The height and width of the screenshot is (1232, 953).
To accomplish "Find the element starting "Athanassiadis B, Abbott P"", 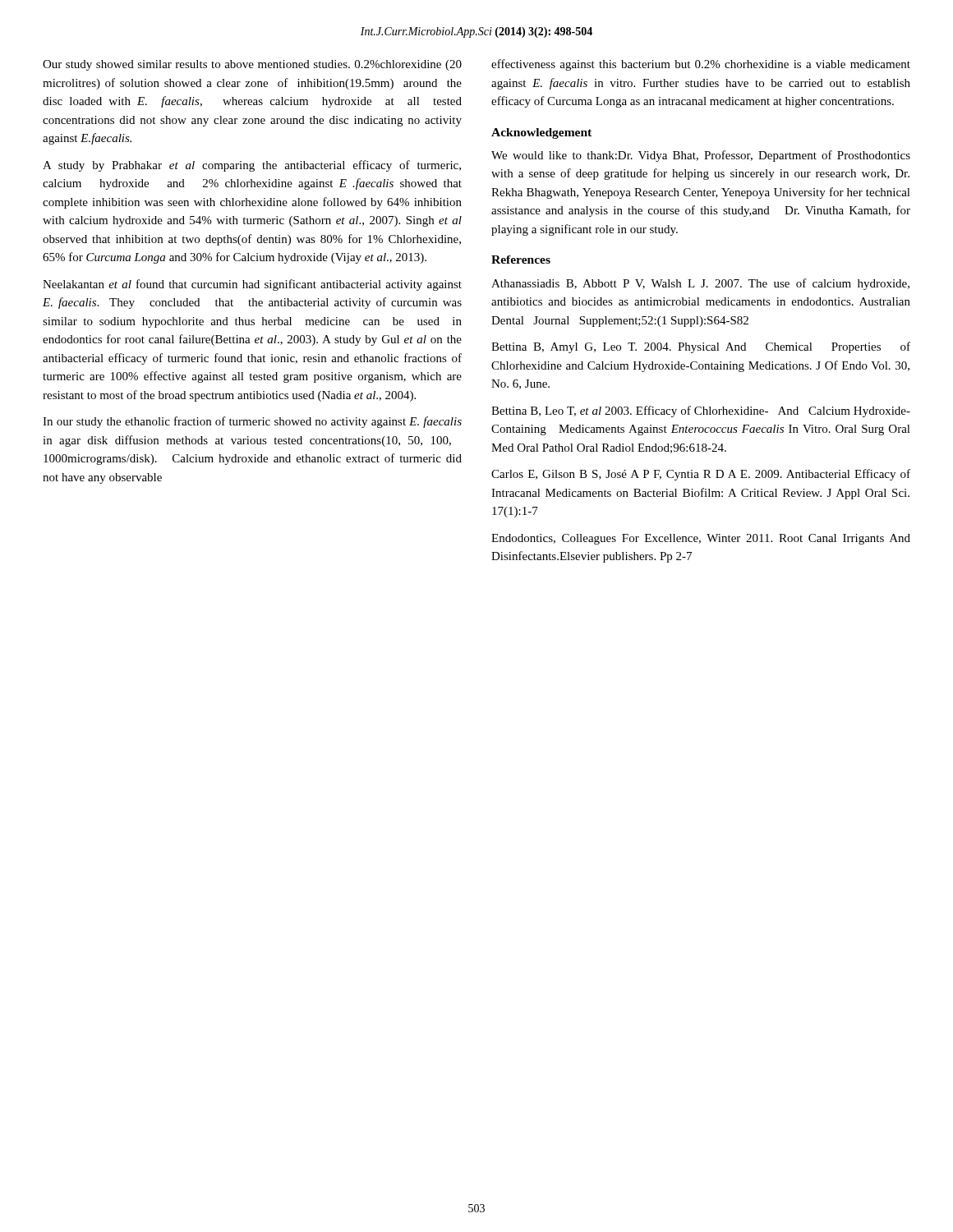I will 701,302.
